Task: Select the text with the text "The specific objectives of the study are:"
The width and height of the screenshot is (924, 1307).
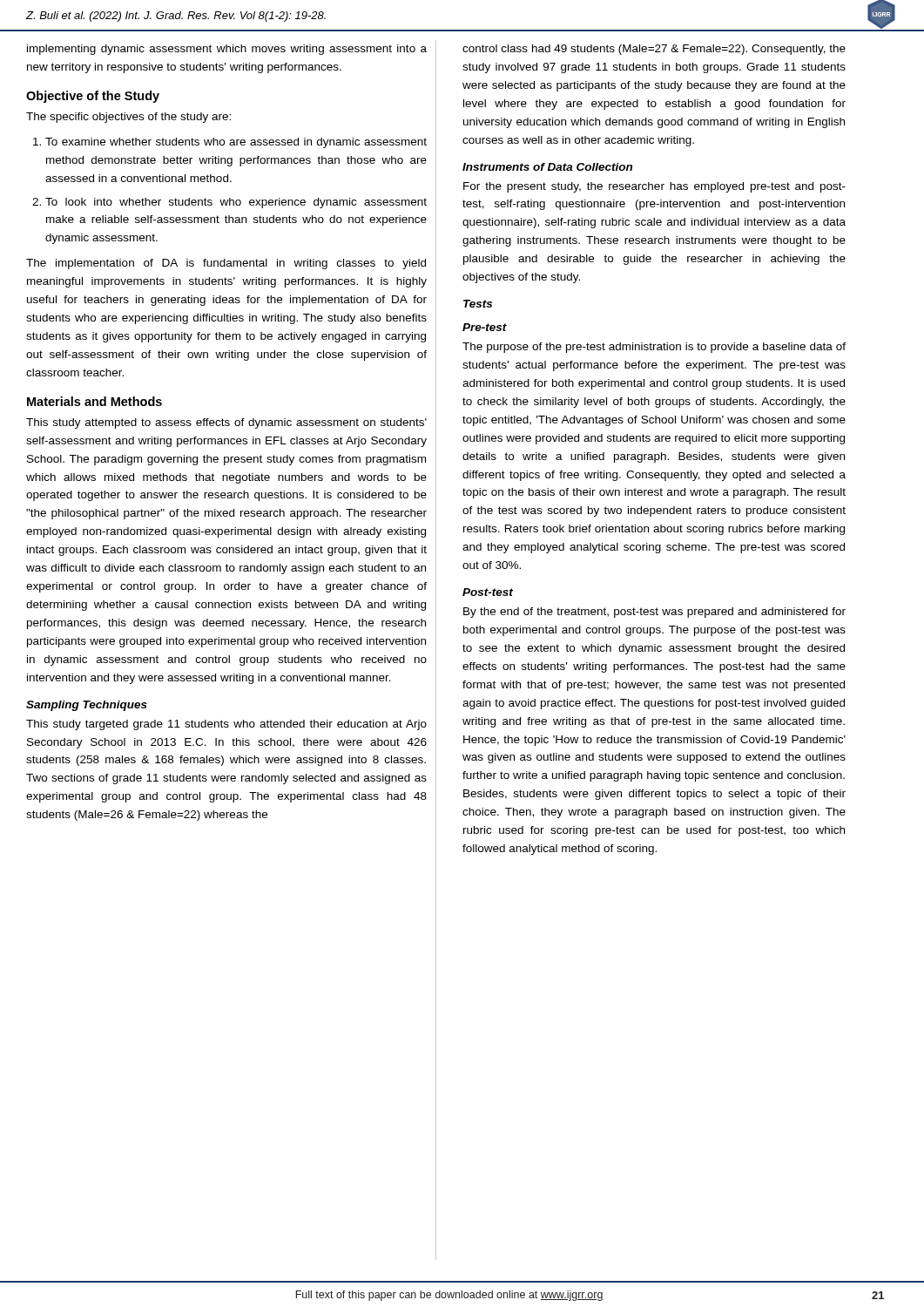Action: coord(226,117)
